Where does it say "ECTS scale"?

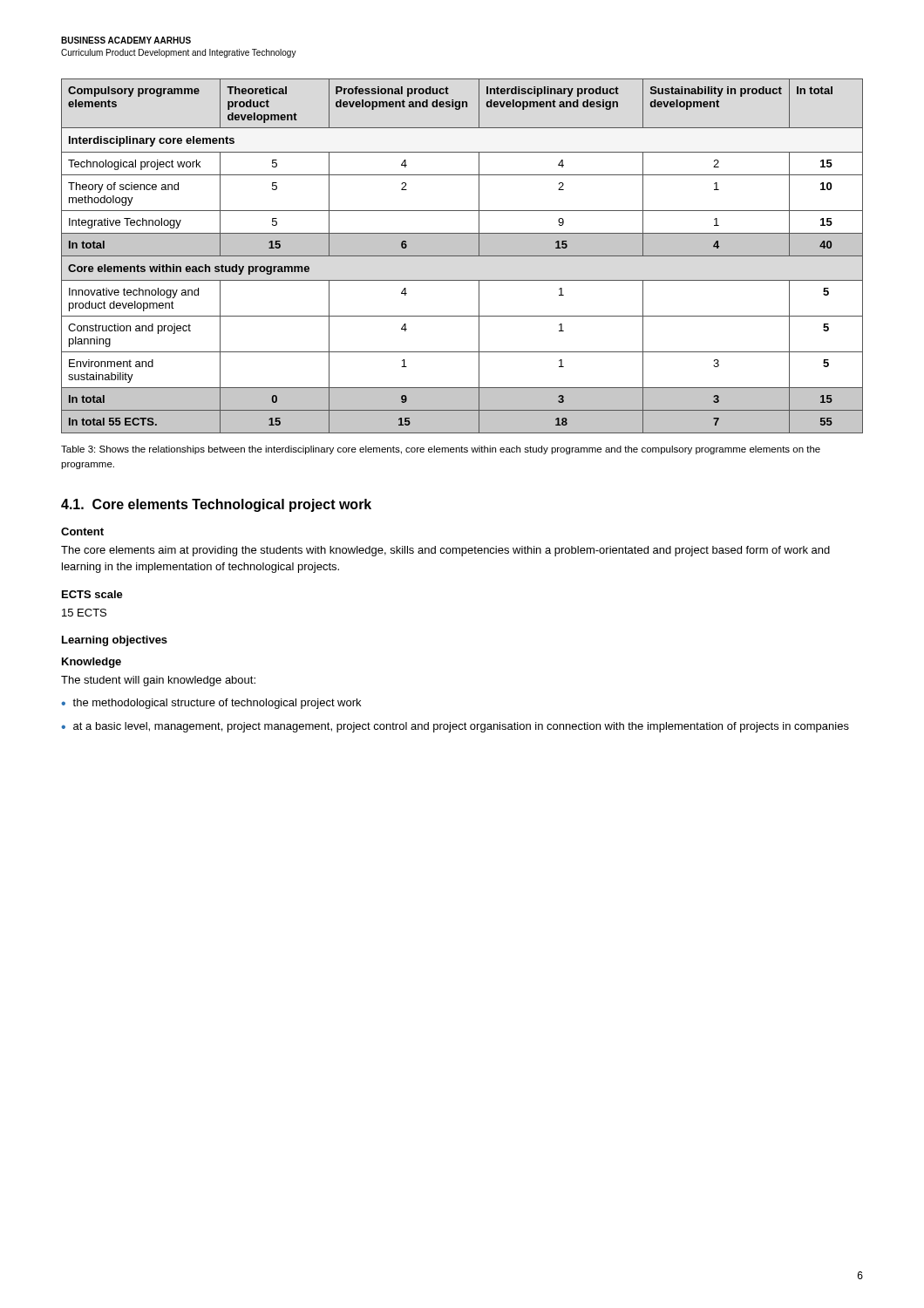(92, 594)
